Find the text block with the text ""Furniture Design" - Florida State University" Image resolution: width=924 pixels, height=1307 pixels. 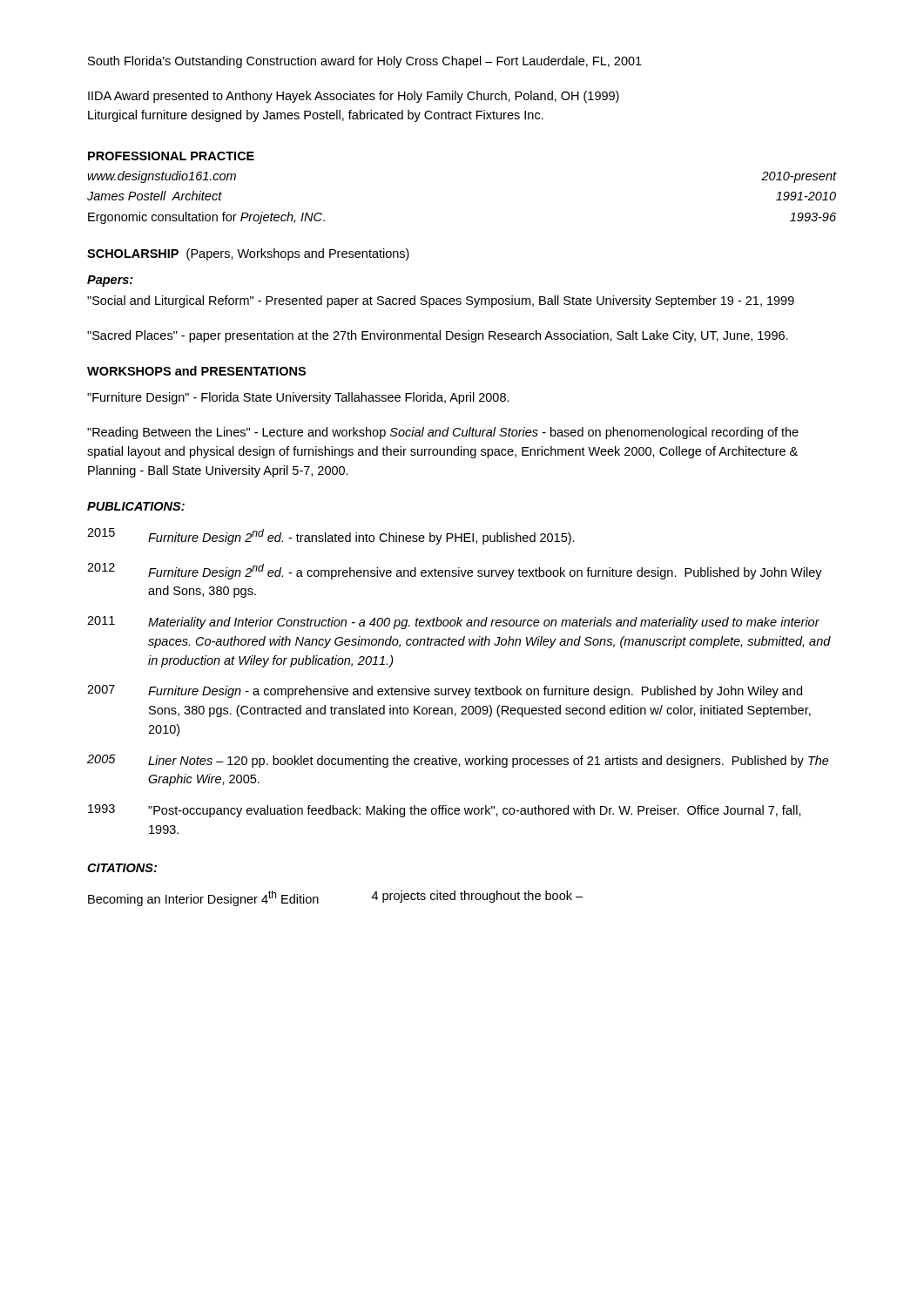click(x=299, y=398)
